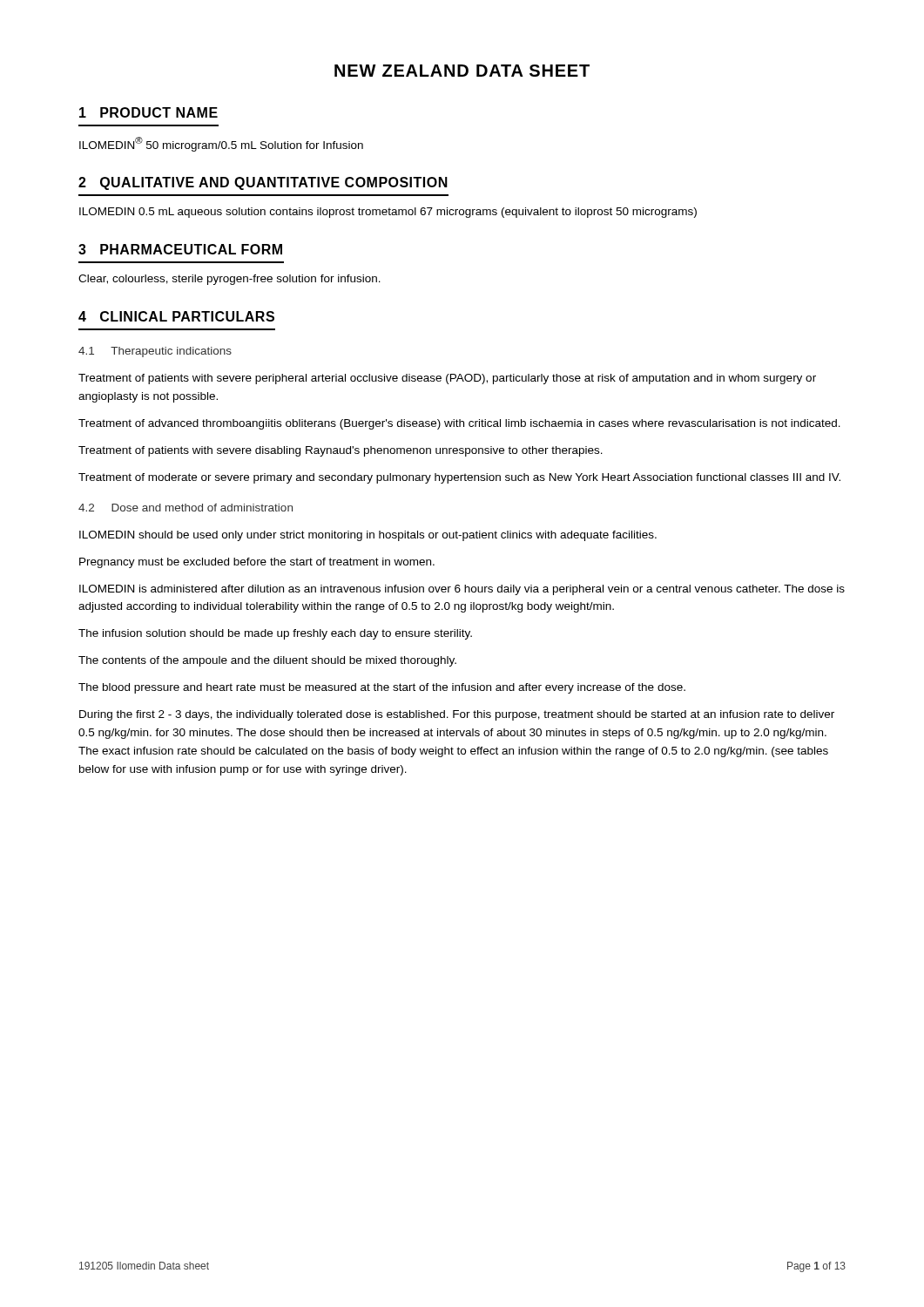The image size is (924, 1307).
Task: Locate the text starting "Pregnancy must be excluded before the start"
Action: [257, 561]
